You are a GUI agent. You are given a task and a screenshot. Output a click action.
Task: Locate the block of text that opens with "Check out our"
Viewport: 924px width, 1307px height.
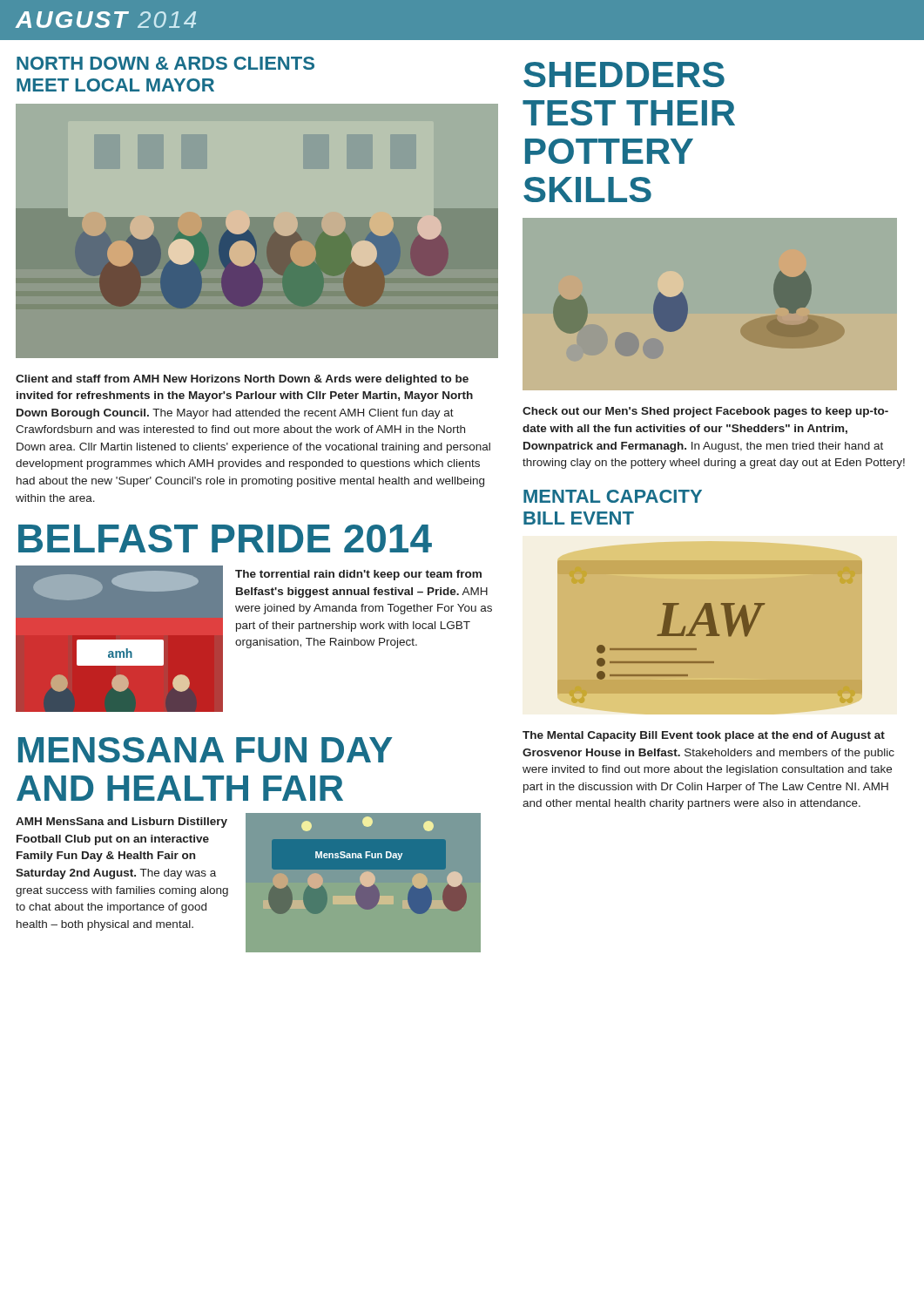coord(714,437)
